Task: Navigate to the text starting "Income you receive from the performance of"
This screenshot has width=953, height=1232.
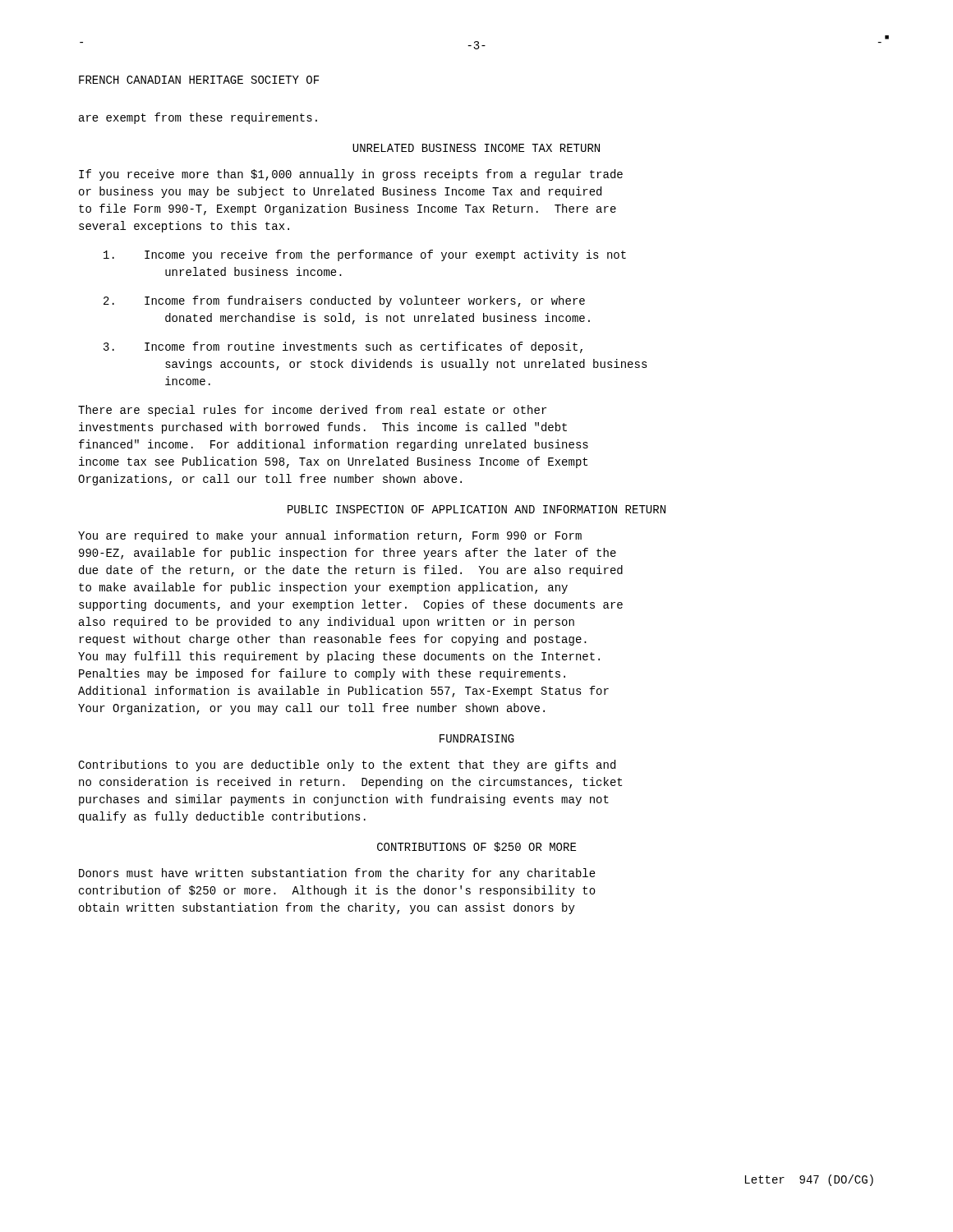Action: [476, 265]
